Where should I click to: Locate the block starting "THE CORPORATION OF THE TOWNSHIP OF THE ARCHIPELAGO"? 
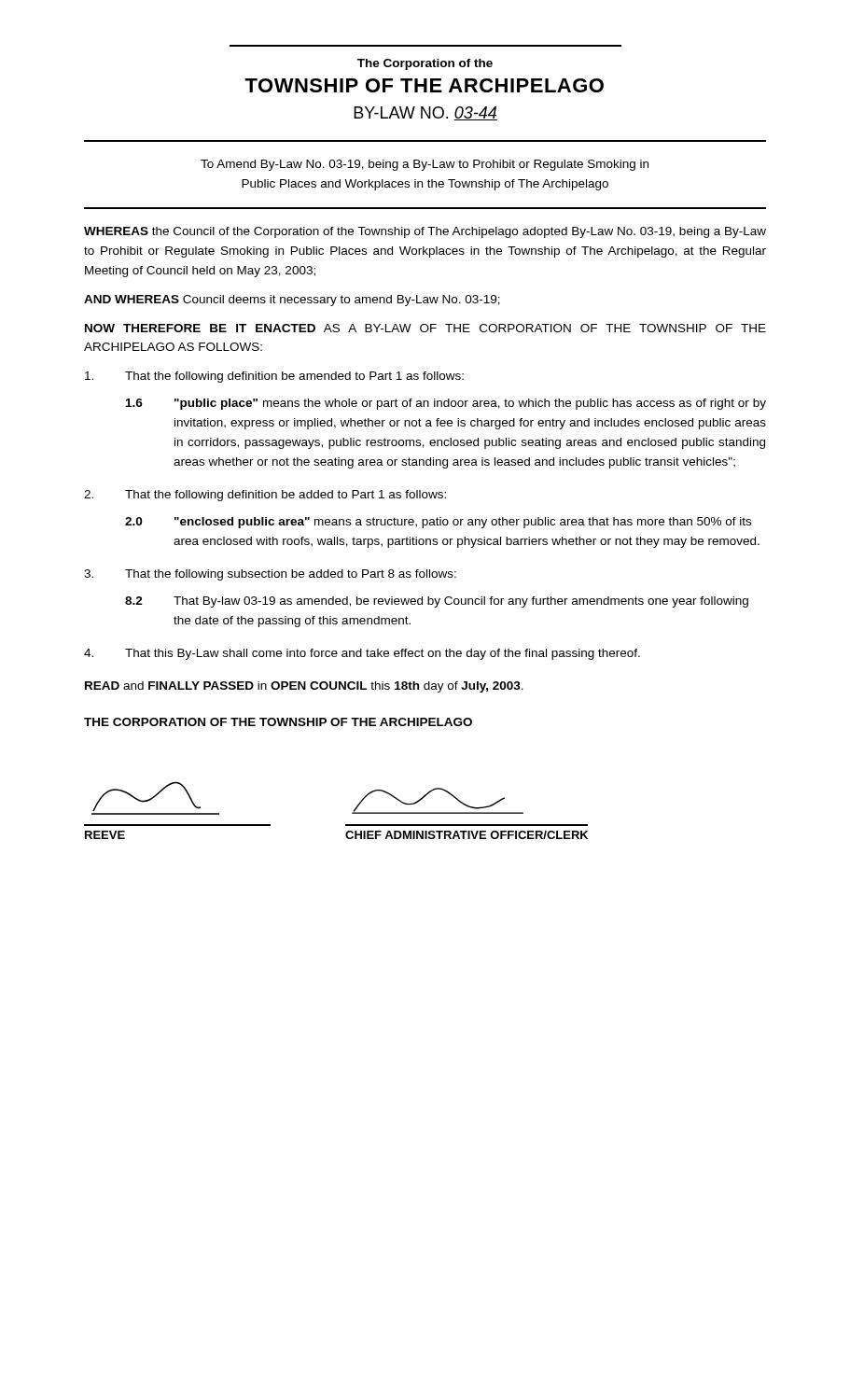278,722
